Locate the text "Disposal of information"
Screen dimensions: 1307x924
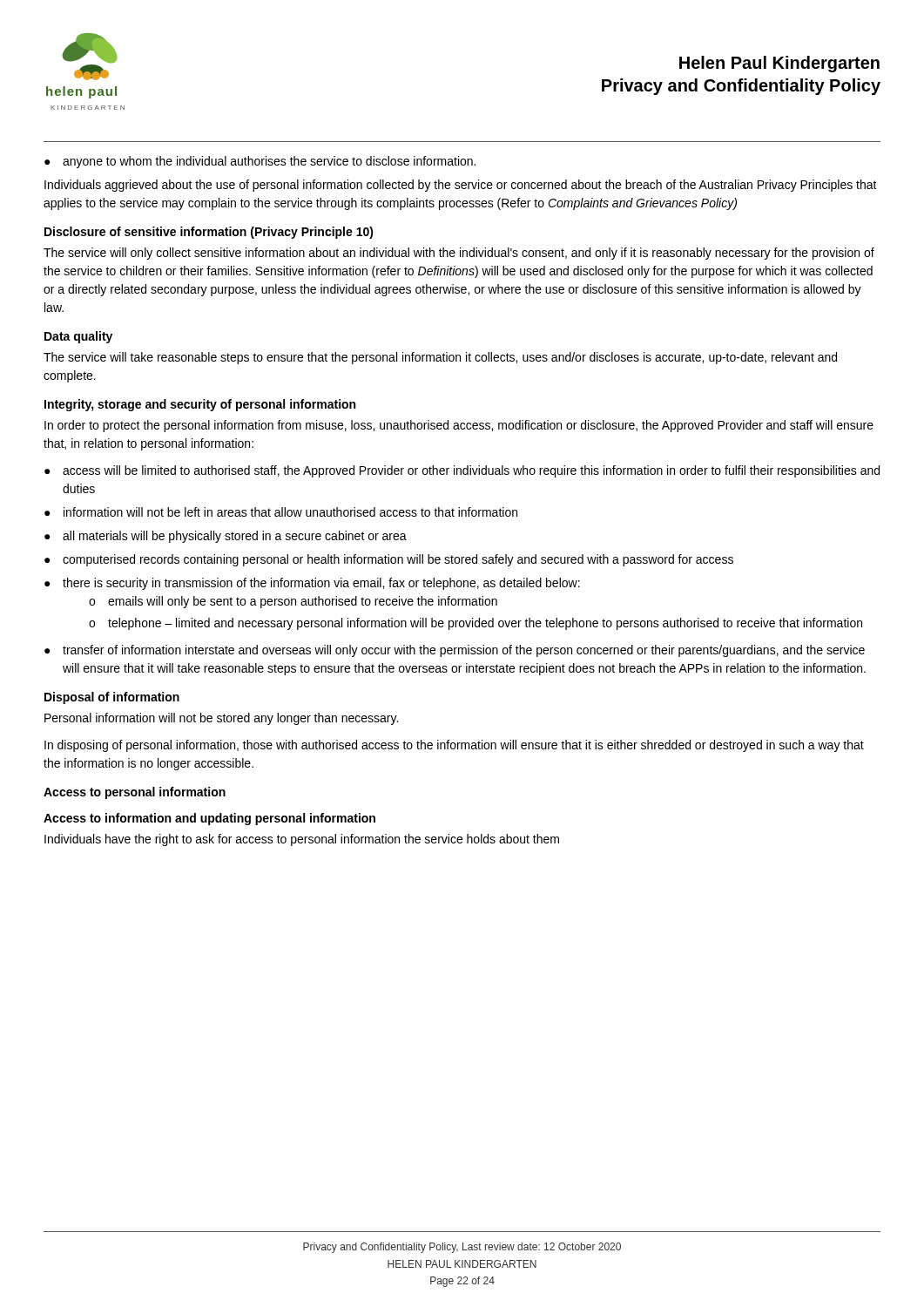112,697
